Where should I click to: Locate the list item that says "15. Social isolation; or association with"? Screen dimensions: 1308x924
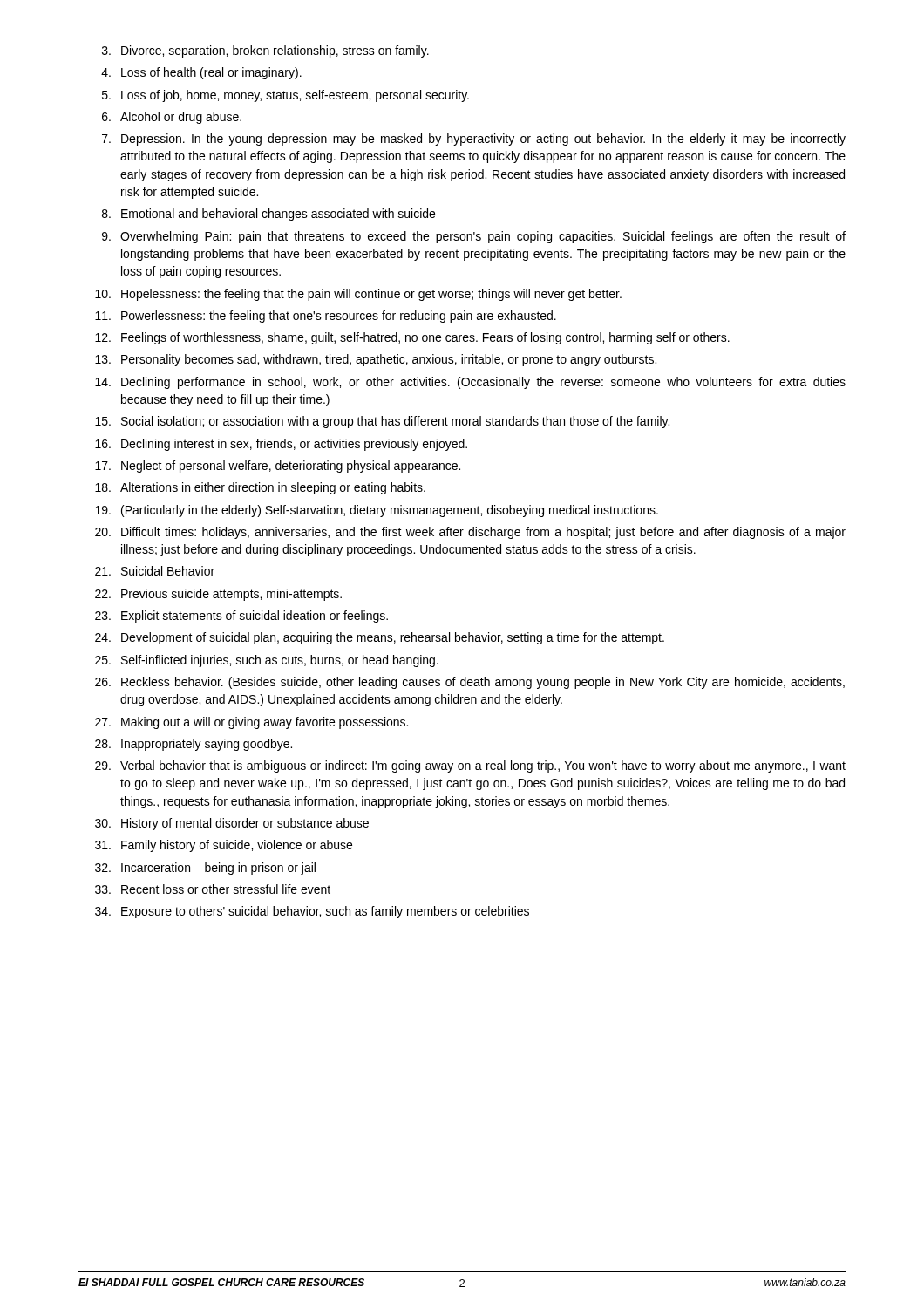click(x=462, y=422)
